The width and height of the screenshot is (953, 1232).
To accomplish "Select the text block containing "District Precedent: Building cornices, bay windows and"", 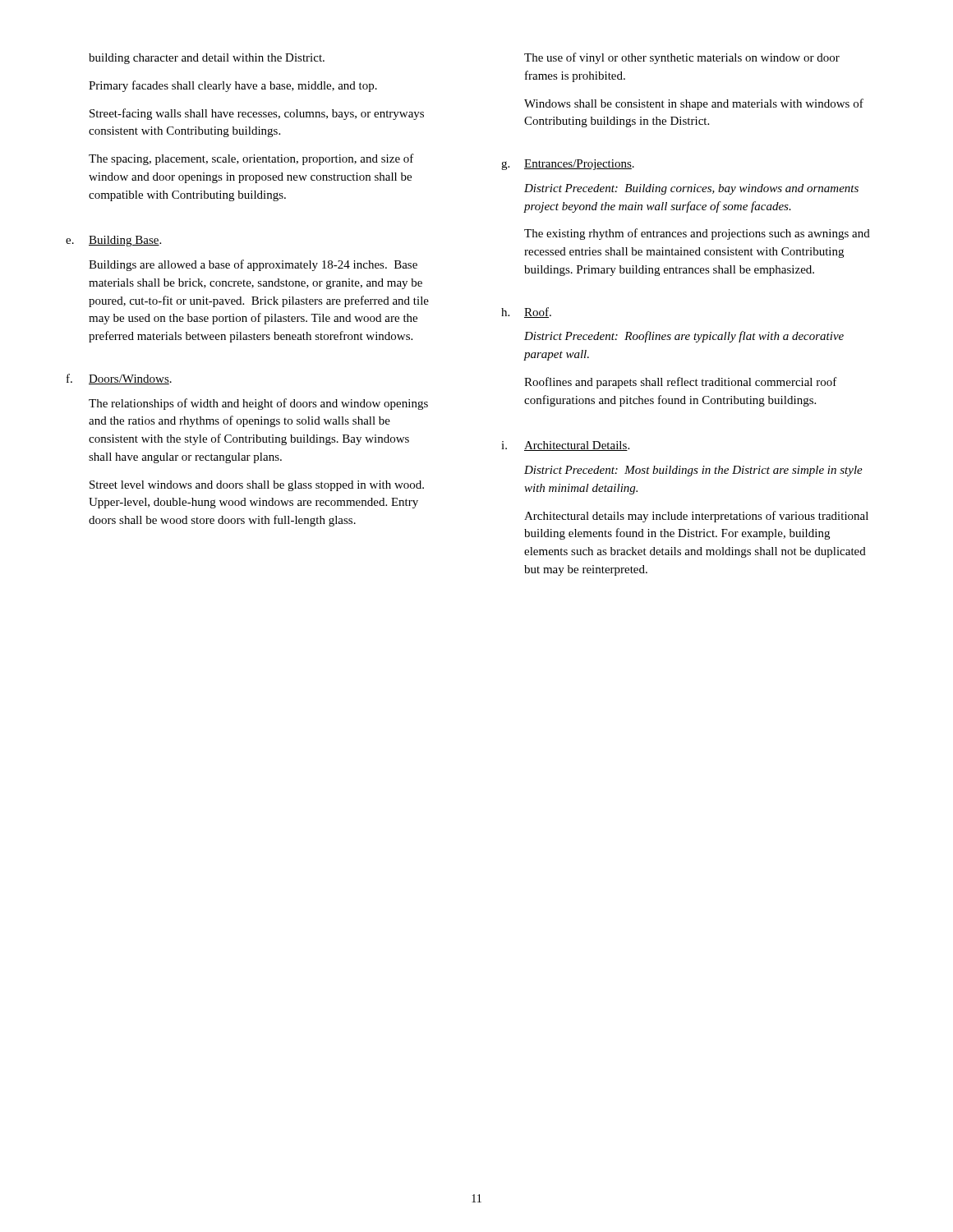I will pyautogui.click(x=691, y=197).
